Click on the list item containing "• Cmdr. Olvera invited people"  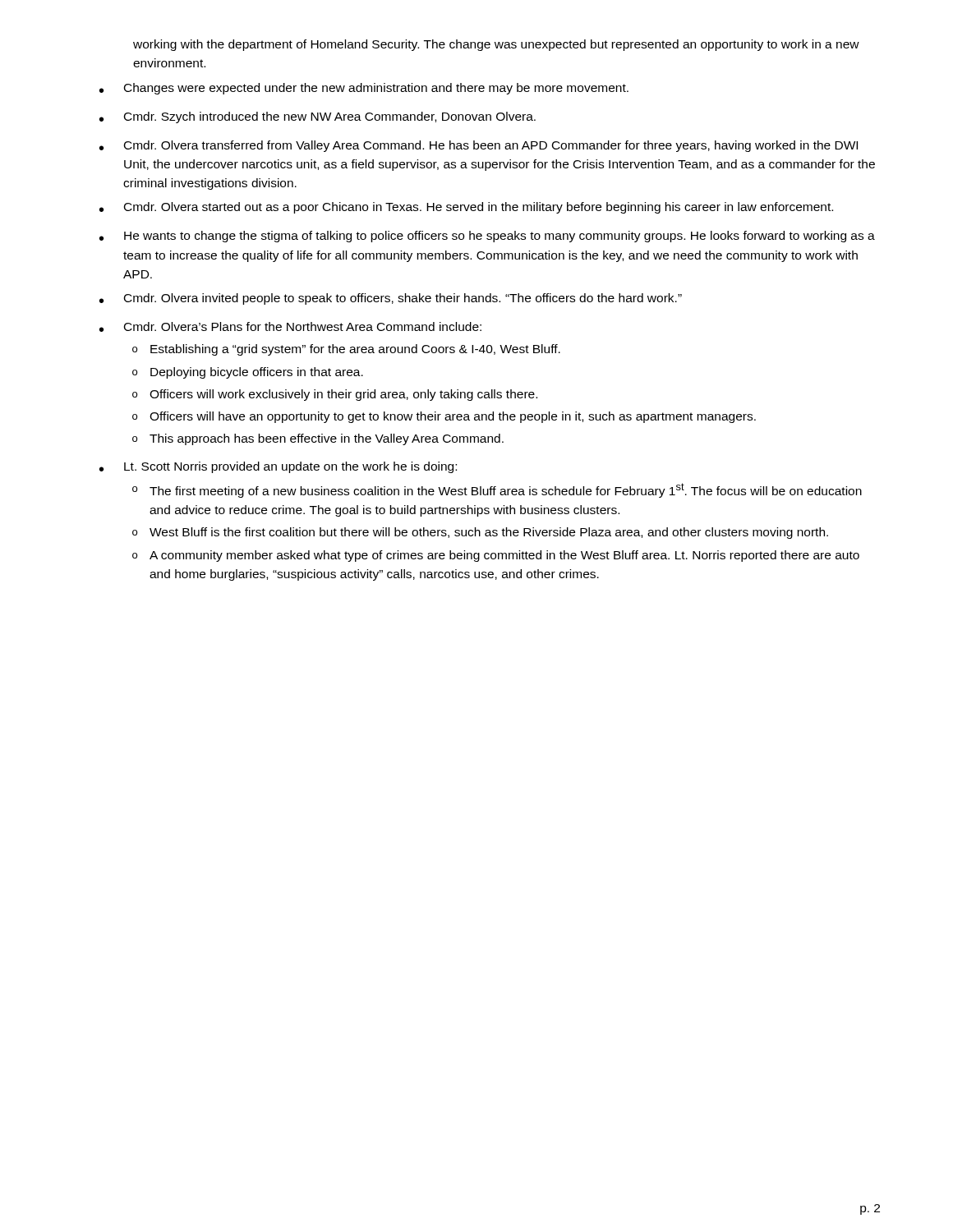490,300
